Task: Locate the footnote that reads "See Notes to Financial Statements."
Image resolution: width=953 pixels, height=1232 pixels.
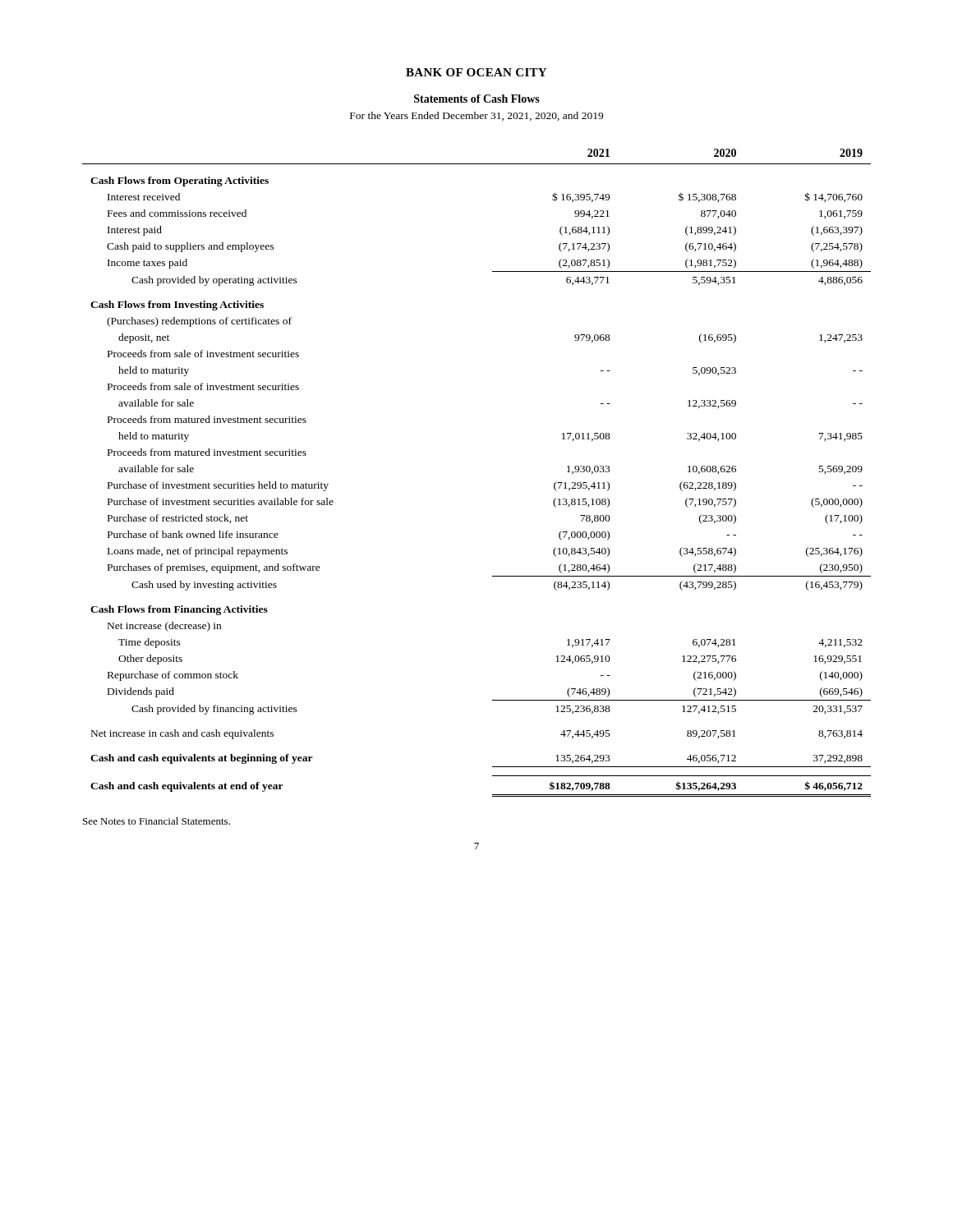Action: click(156, 821)
